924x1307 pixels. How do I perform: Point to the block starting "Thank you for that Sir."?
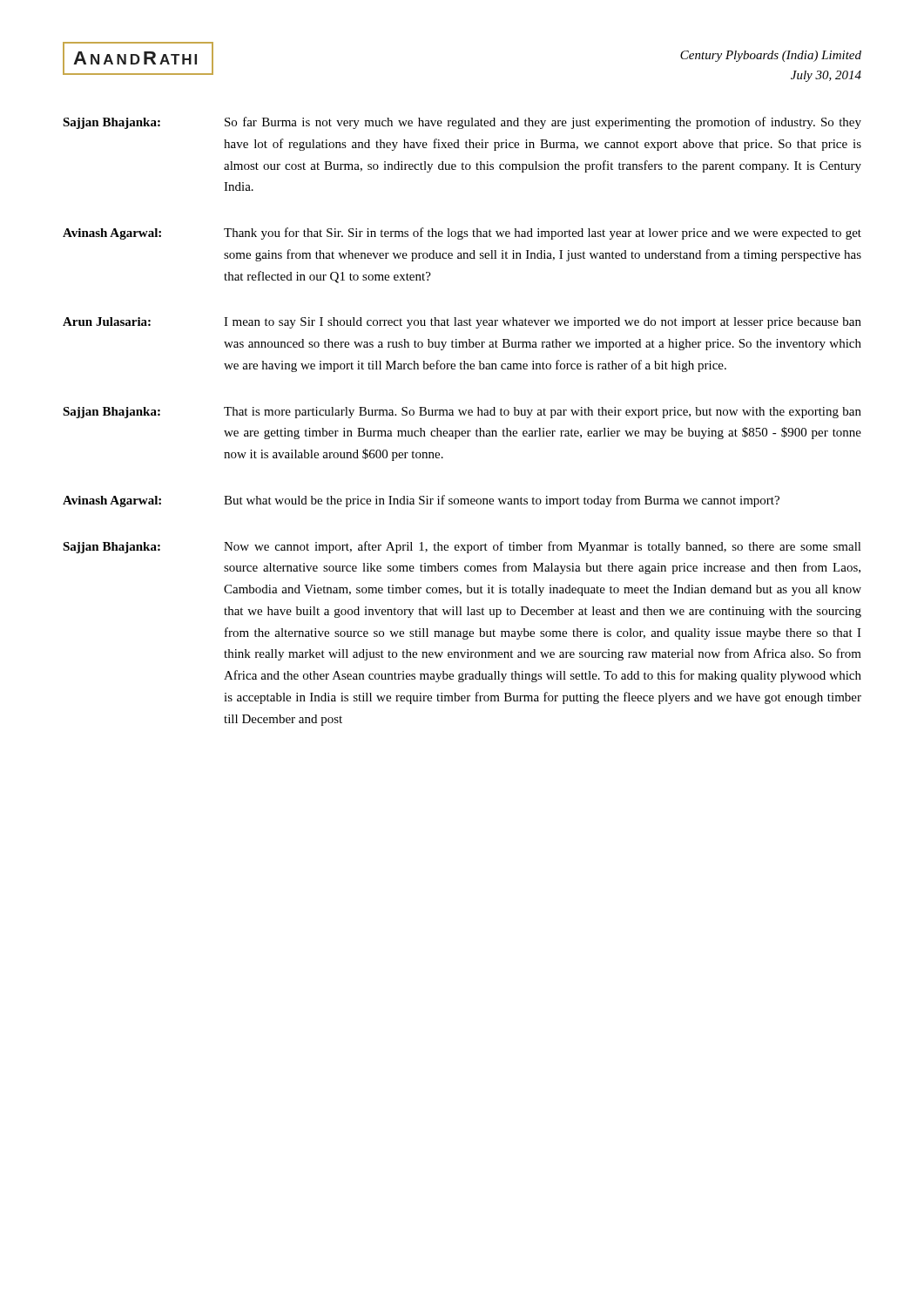(x=543, y=254)
